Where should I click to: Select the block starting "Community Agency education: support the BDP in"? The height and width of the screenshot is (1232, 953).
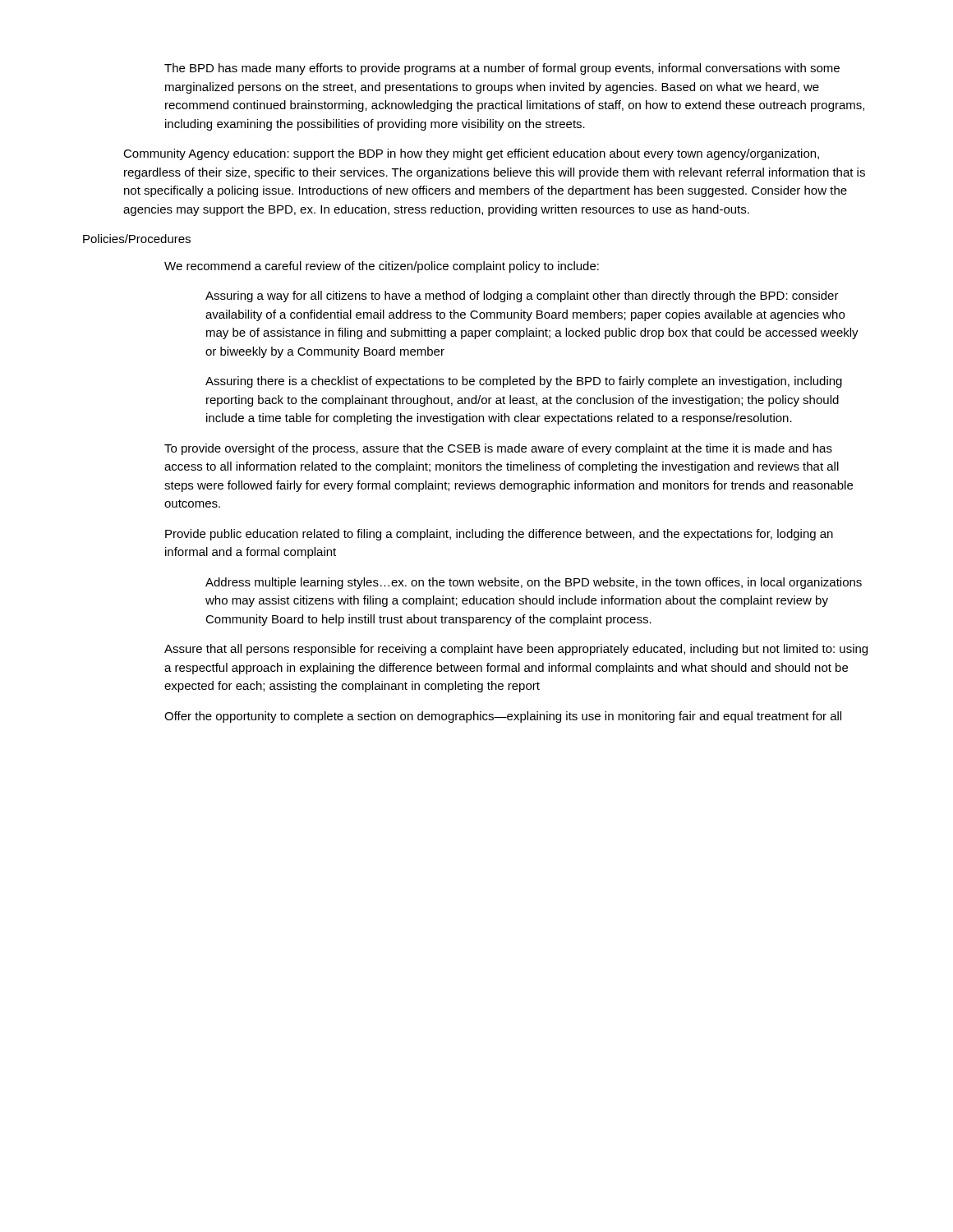[x=494, y=181]
